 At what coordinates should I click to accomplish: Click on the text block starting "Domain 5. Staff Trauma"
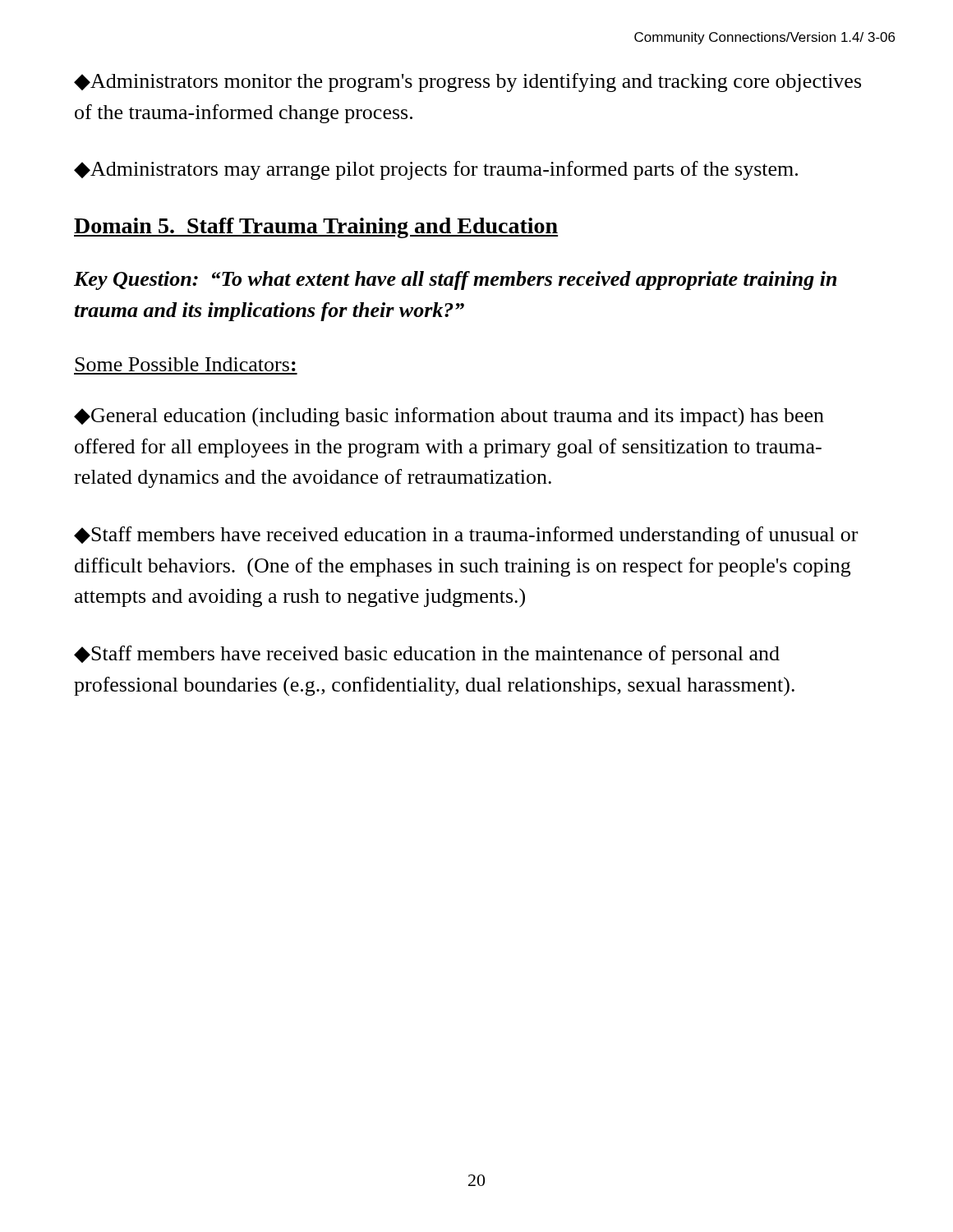(x=316, y=226)
